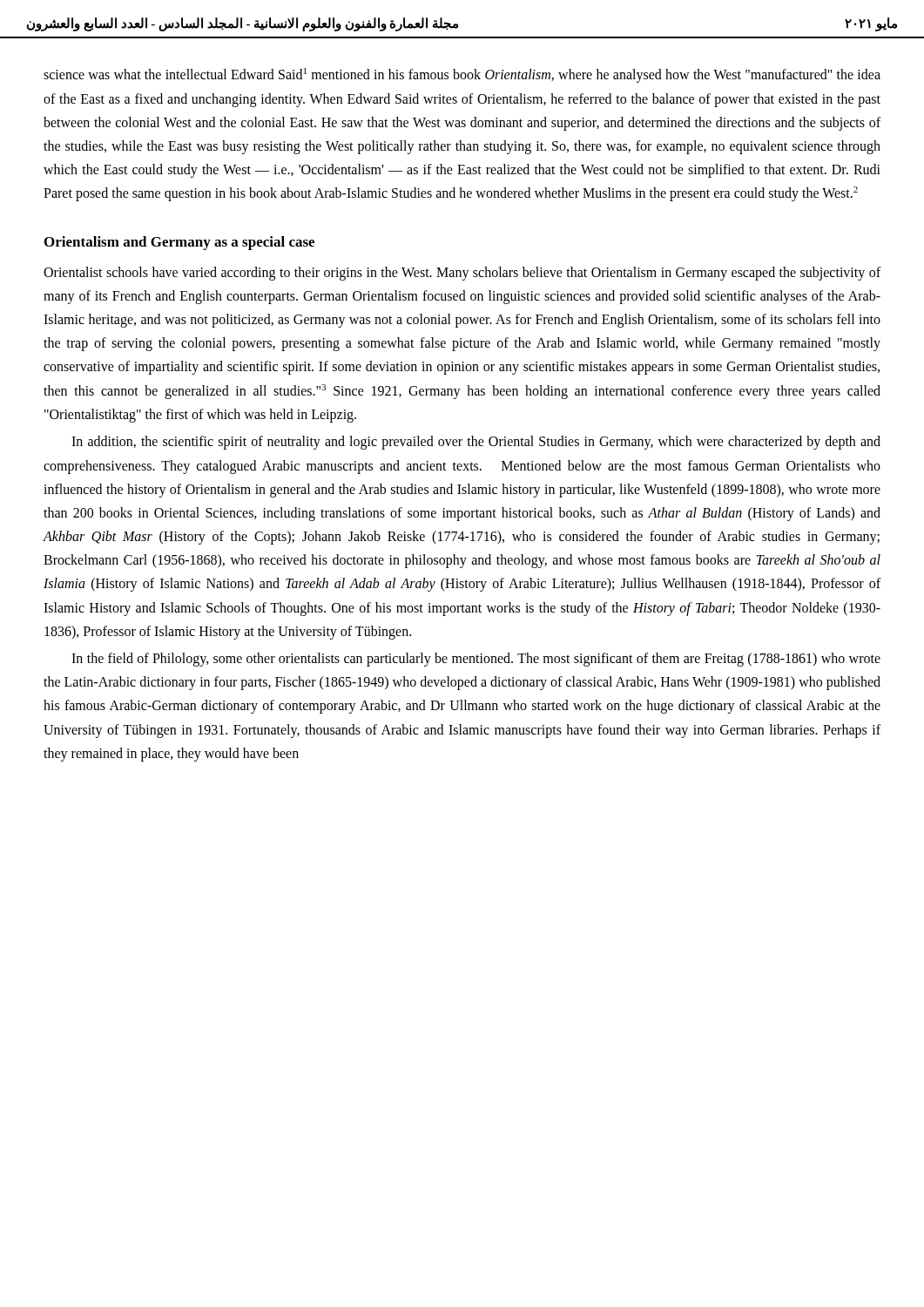This screenshot has height=1307, width=924.
Task: Locate the section header that reads "Orientalism and Germany as"
Action: pyautogui.click(x=179, y=242)
